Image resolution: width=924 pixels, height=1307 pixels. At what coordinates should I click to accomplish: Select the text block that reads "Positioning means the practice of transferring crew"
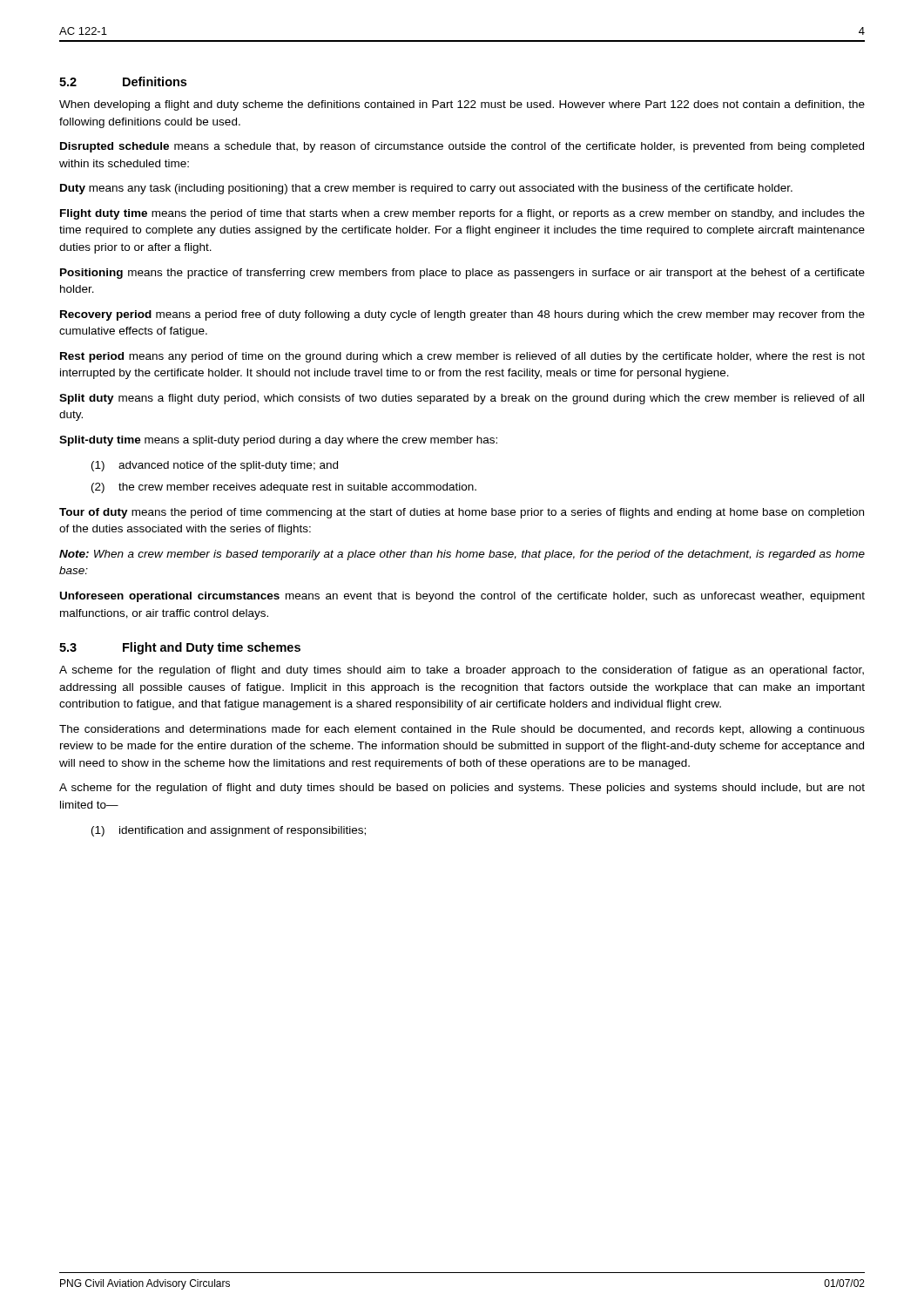click(462, 280)
